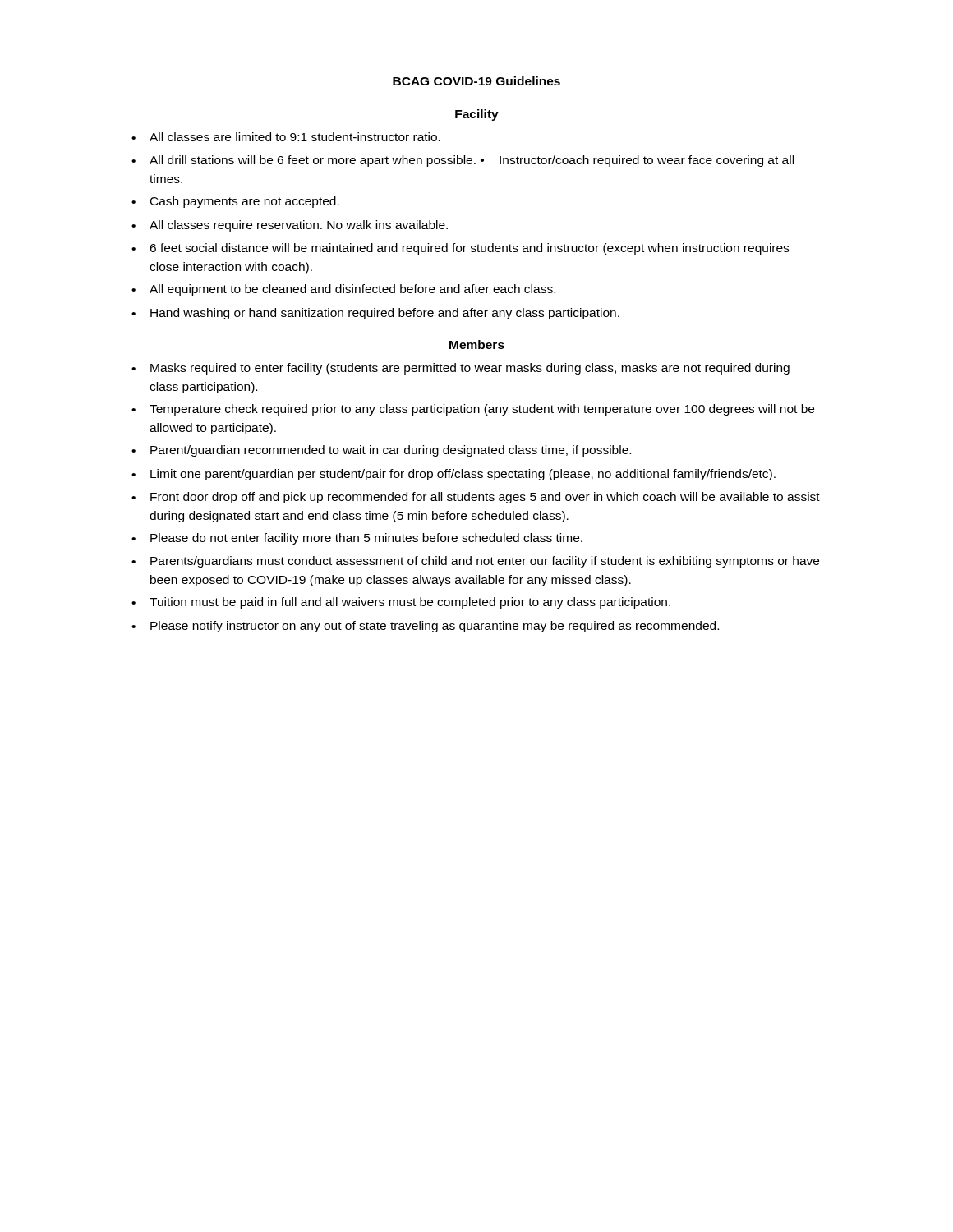953x1232 pixels.
Task: Where is the passage that starts "• All classes are"?
Action: (286, 137)
